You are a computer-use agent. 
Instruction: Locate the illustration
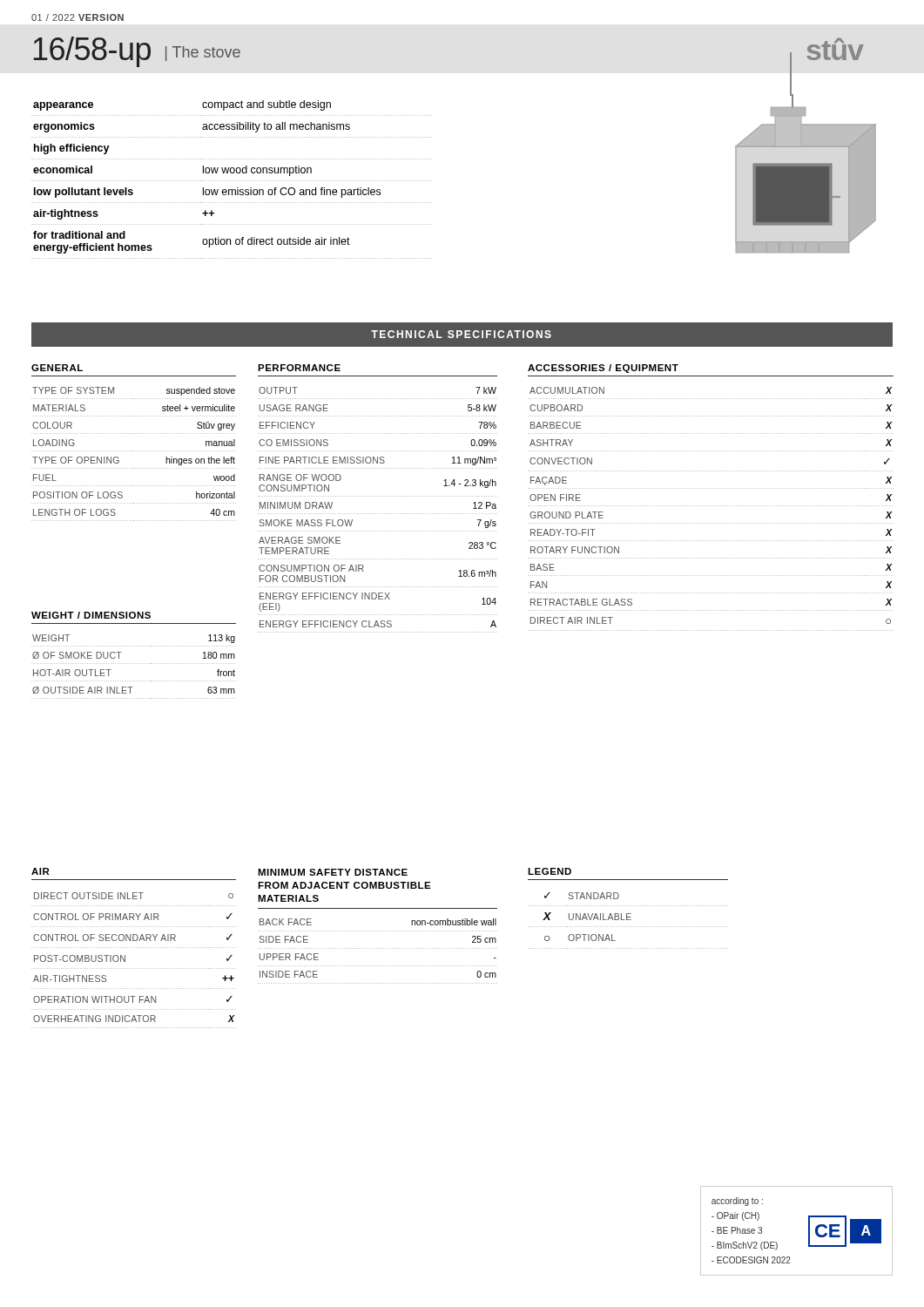coord(793,194)
